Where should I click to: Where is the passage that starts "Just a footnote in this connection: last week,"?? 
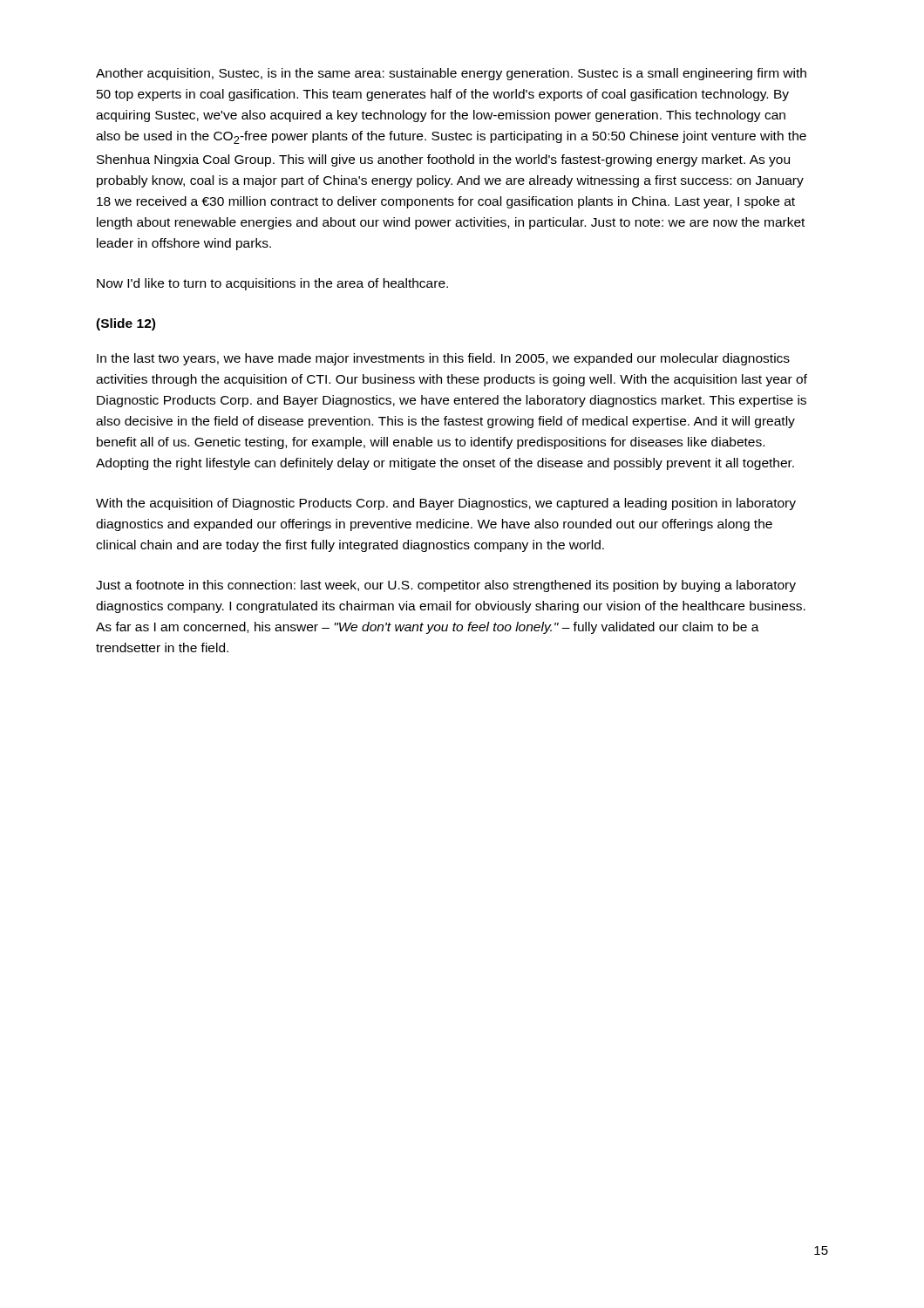451,616
